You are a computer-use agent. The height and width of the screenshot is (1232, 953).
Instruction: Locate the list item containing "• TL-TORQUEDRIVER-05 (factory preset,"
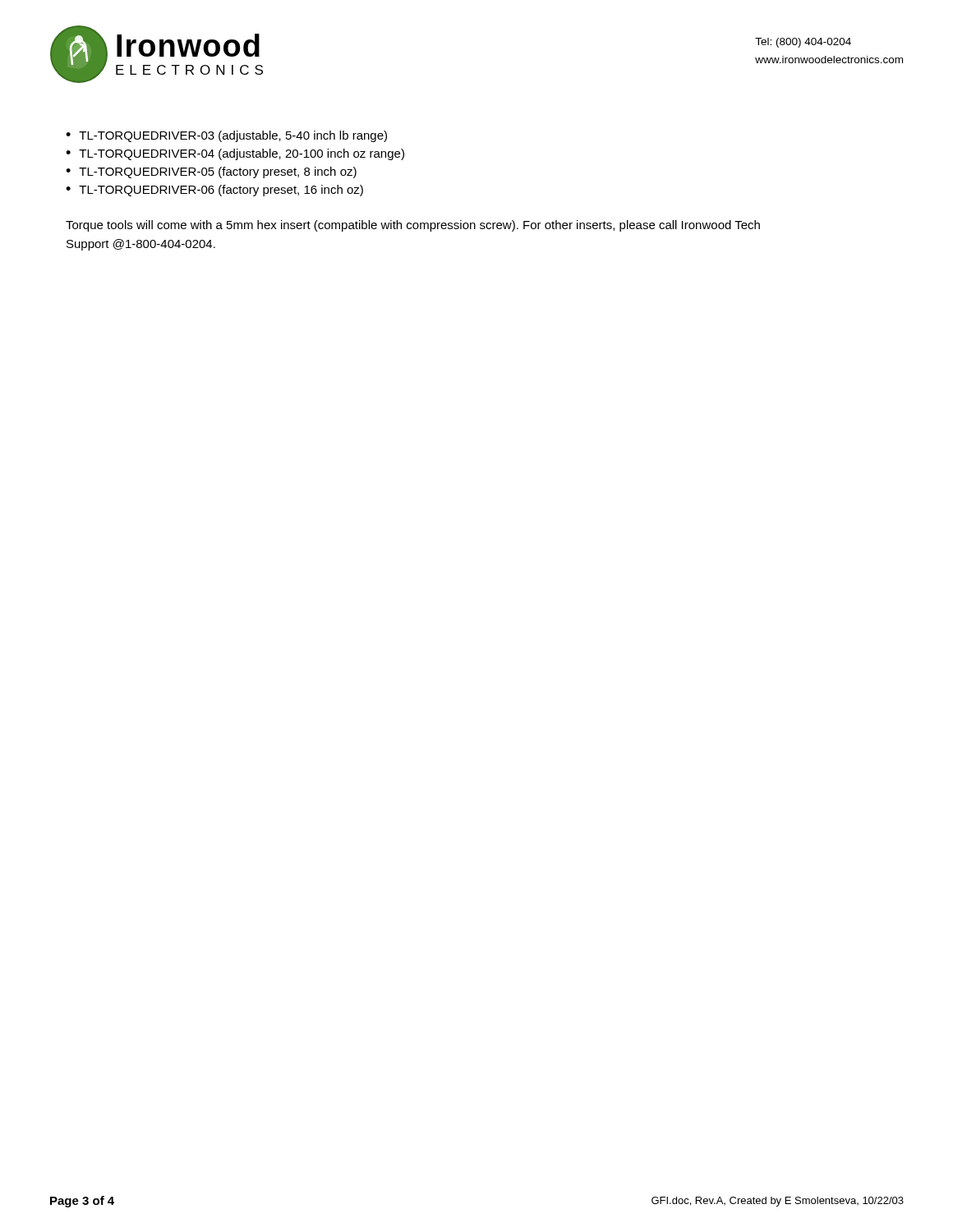[211, 171]
